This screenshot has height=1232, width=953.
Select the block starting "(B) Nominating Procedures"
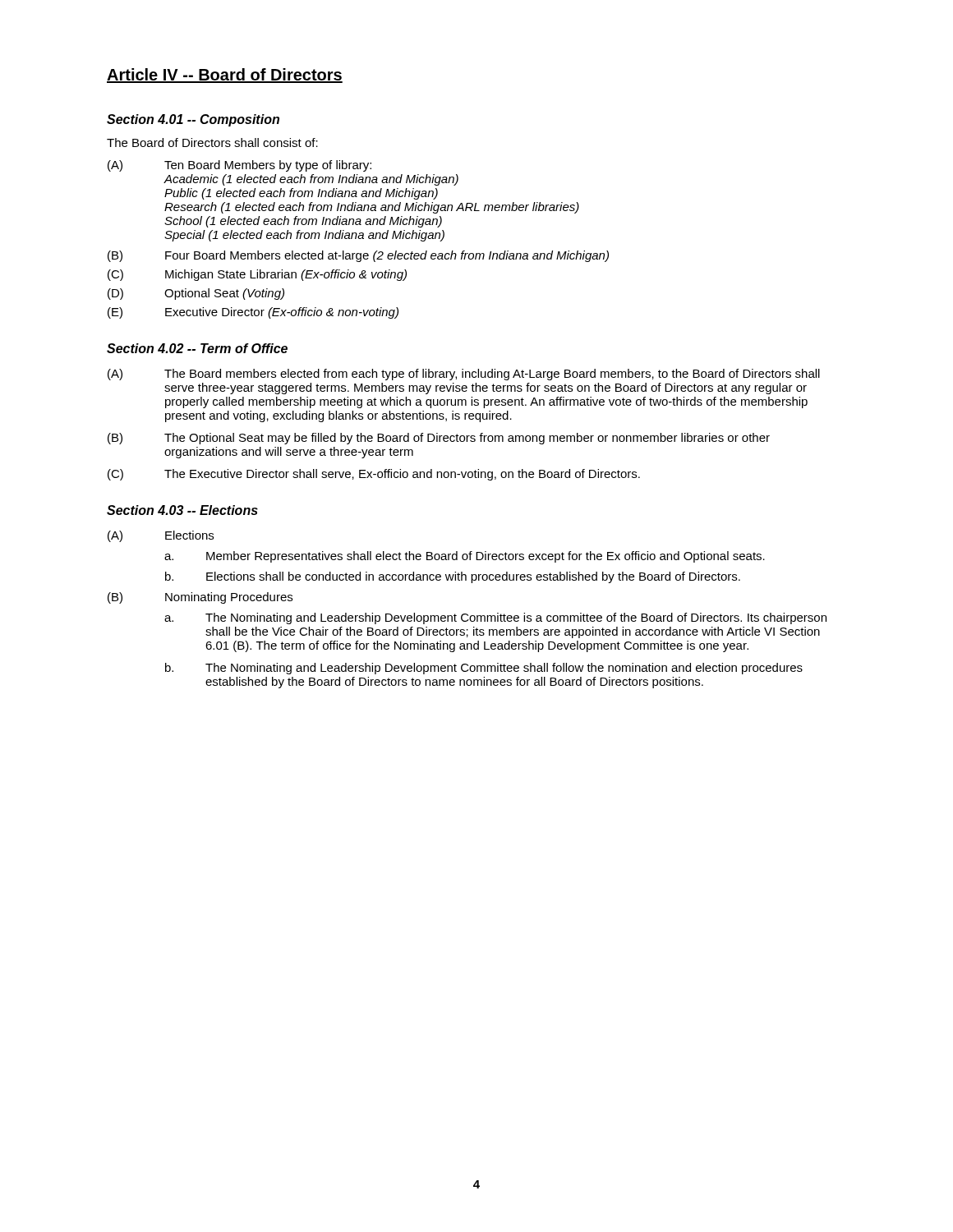coord(200,598)
